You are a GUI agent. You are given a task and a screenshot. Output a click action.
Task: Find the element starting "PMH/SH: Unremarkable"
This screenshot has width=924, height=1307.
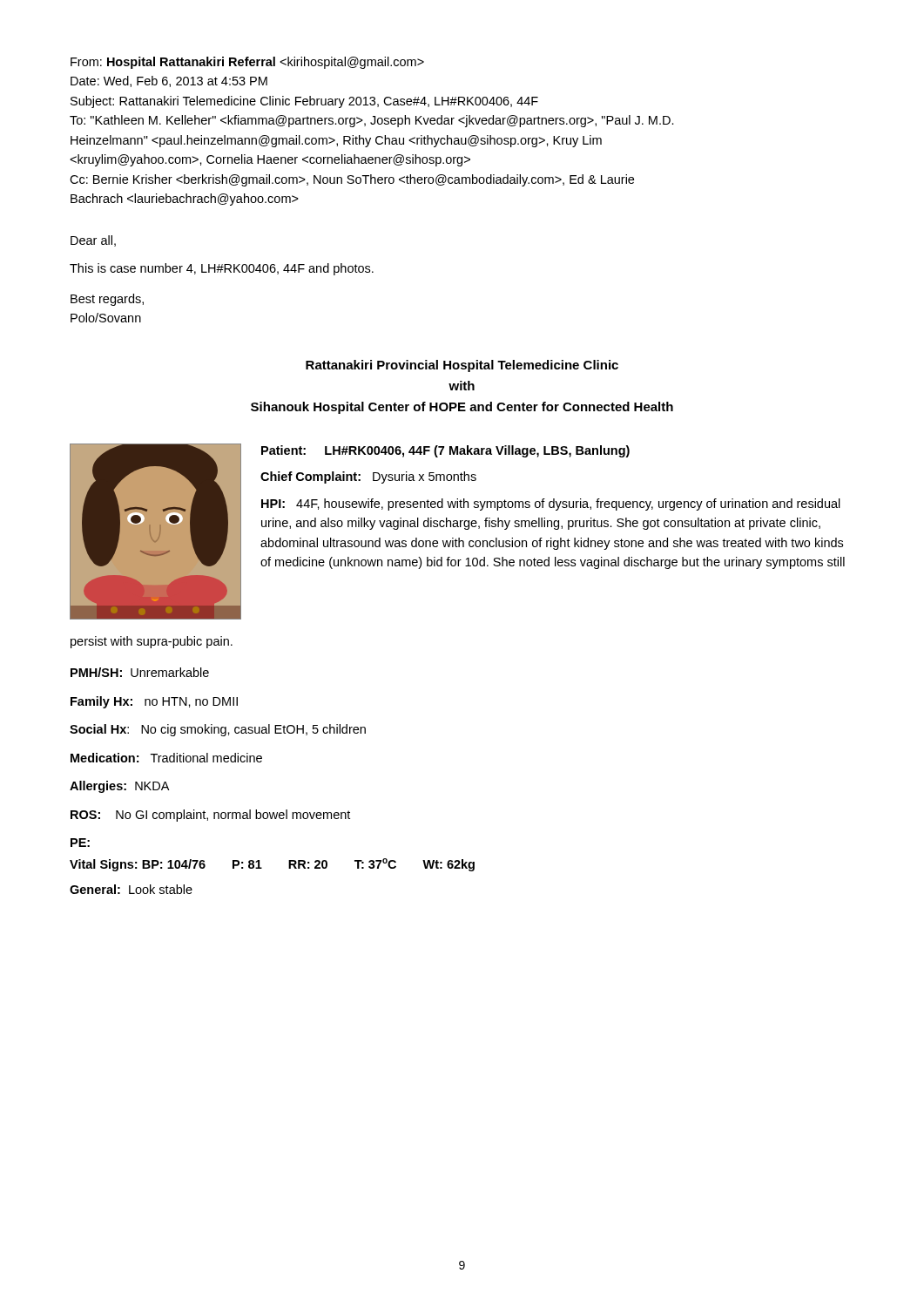tap(139, 673)
